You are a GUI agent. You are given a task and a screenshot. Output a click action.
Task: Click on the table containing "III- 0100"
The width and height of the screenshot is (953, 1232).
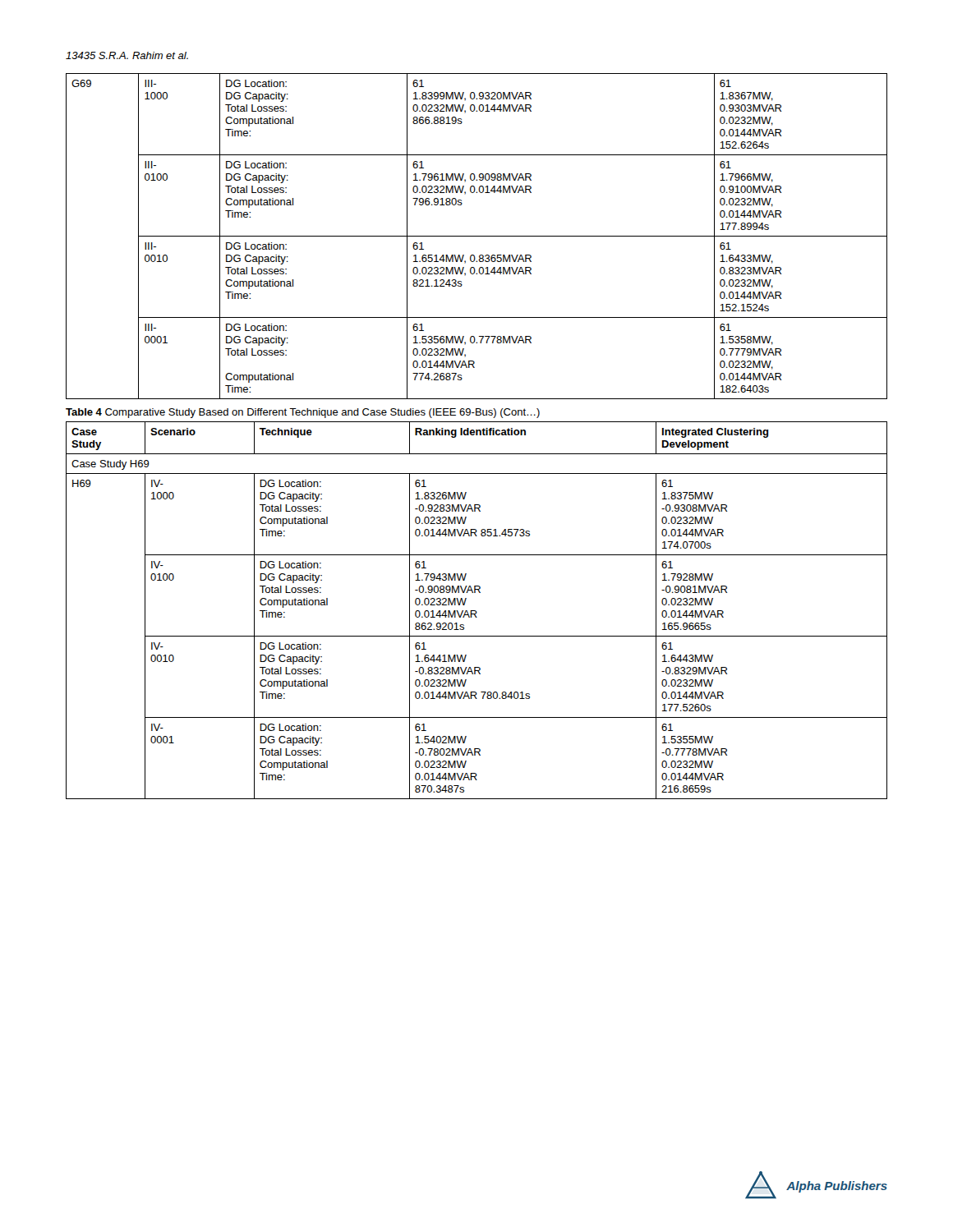click(x=476, y=236)
